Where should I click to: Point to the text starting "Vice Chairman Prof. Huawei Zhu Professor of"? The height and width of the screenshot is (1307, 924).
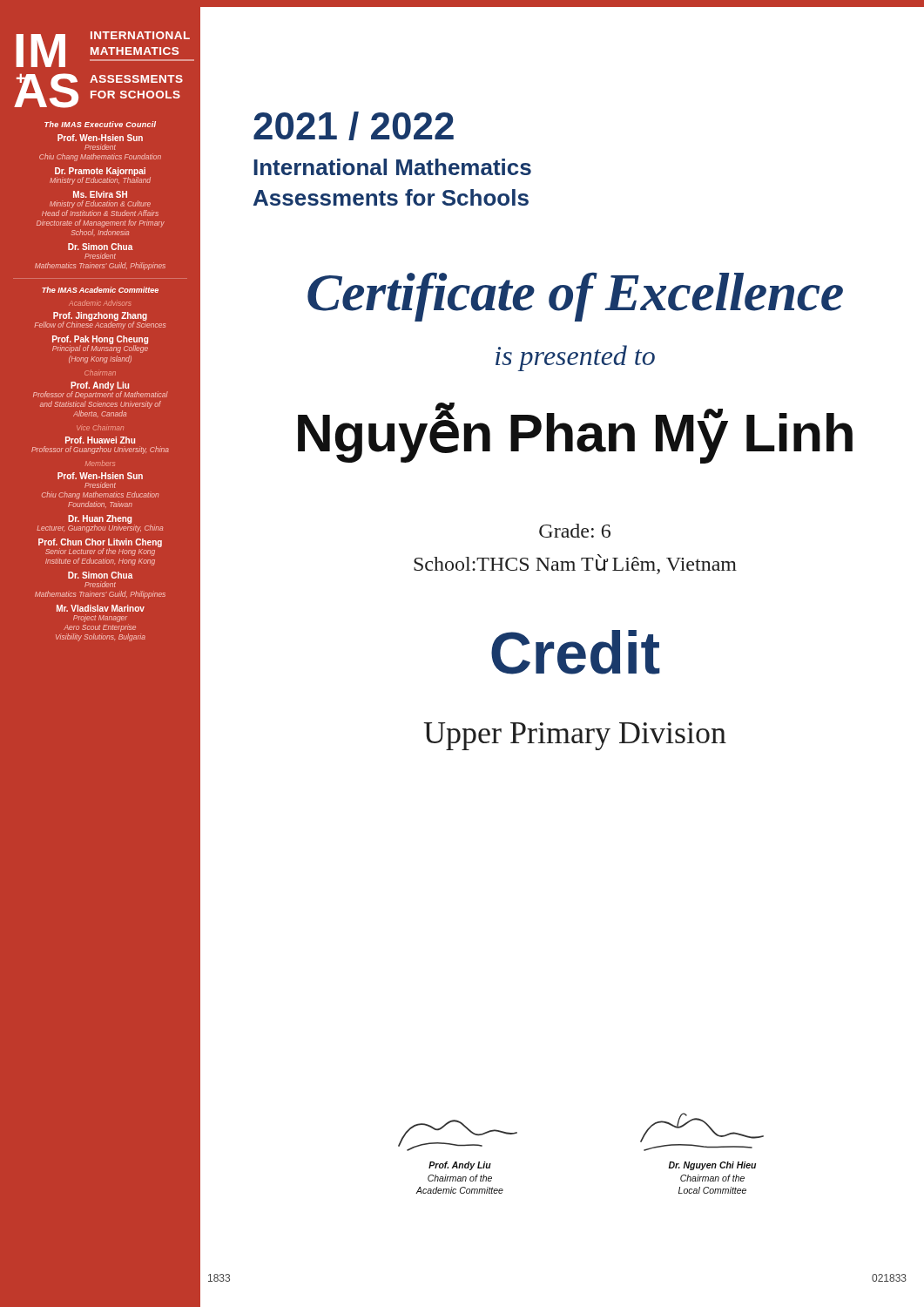(100, 439)
